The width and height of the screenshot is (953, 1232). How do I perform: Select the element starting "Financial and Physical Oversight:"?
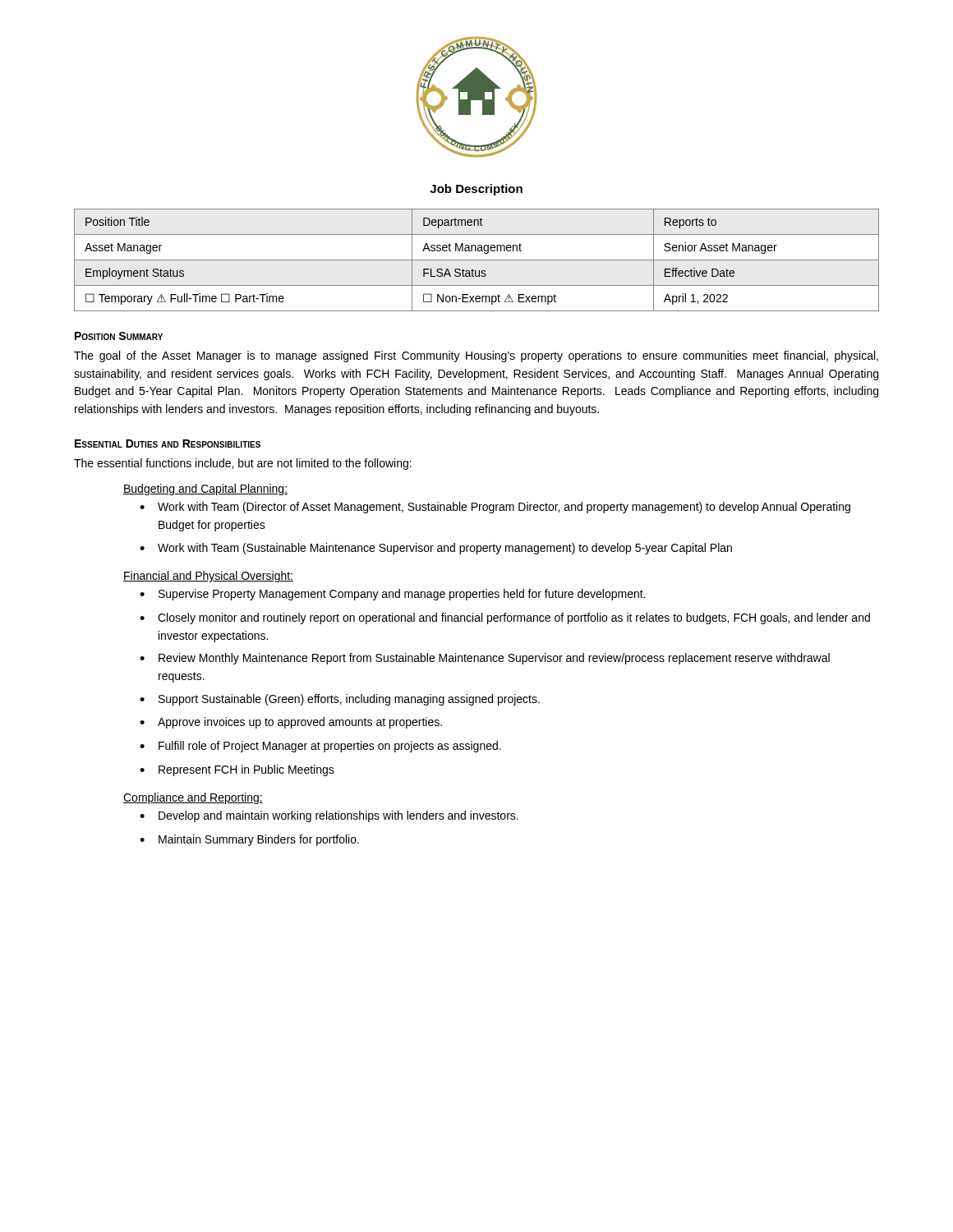[208, 576]
